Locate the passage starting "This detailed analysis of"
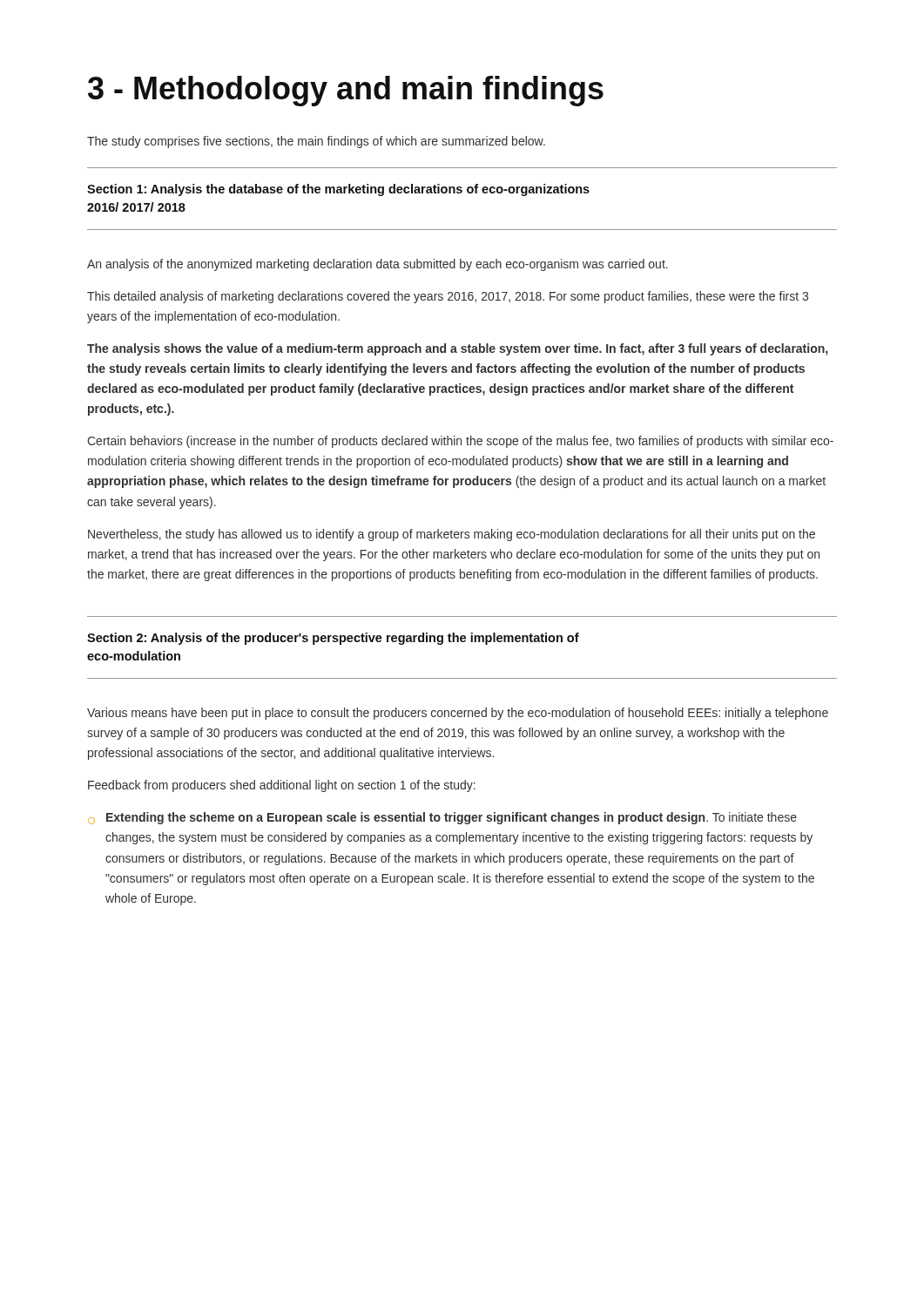924x1307 pixels. [x=462, y=306]
